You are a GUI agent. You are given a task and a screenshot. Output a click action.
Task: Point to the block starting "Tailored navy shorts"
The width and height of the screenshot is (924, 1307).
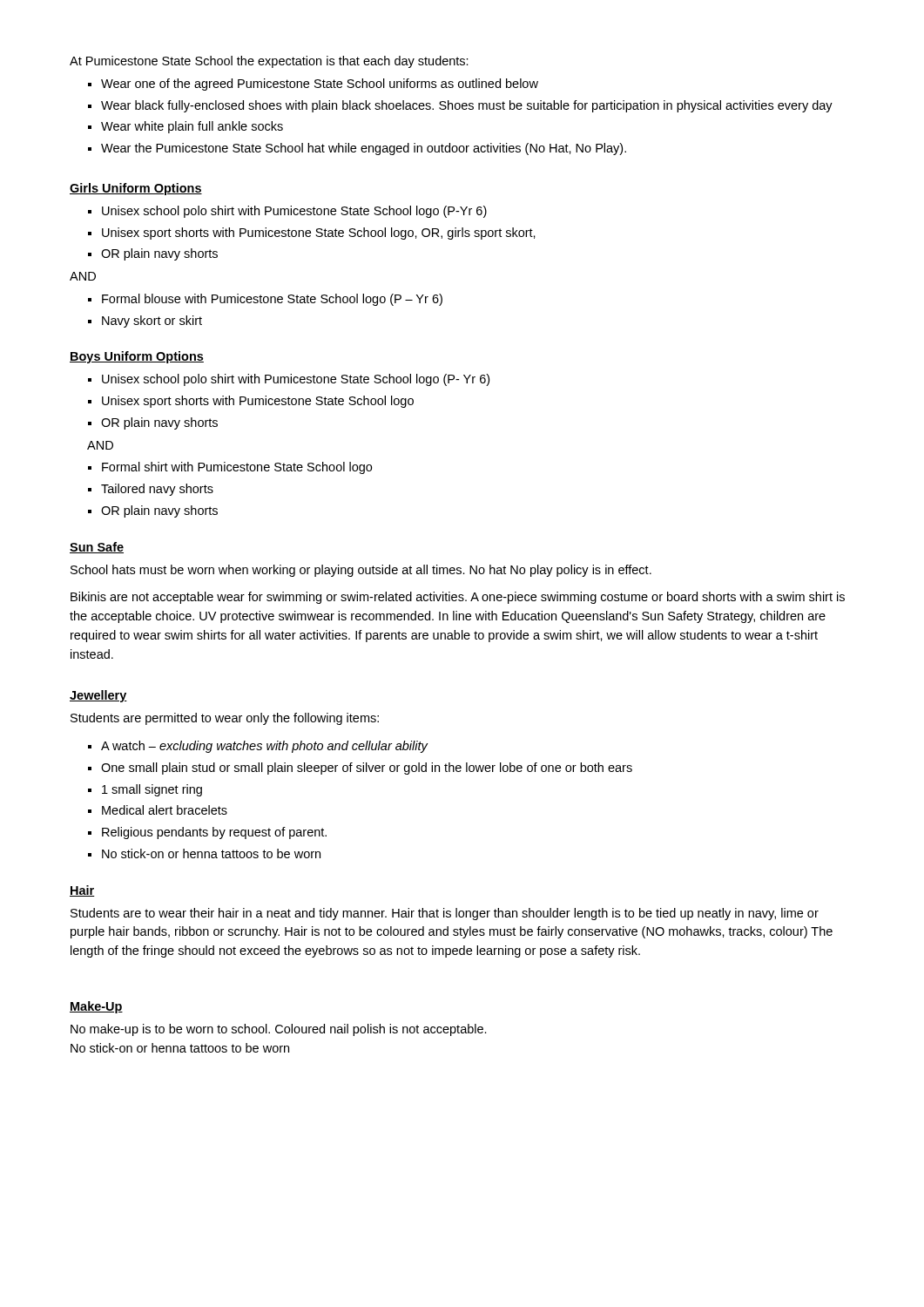click(157, 489)
